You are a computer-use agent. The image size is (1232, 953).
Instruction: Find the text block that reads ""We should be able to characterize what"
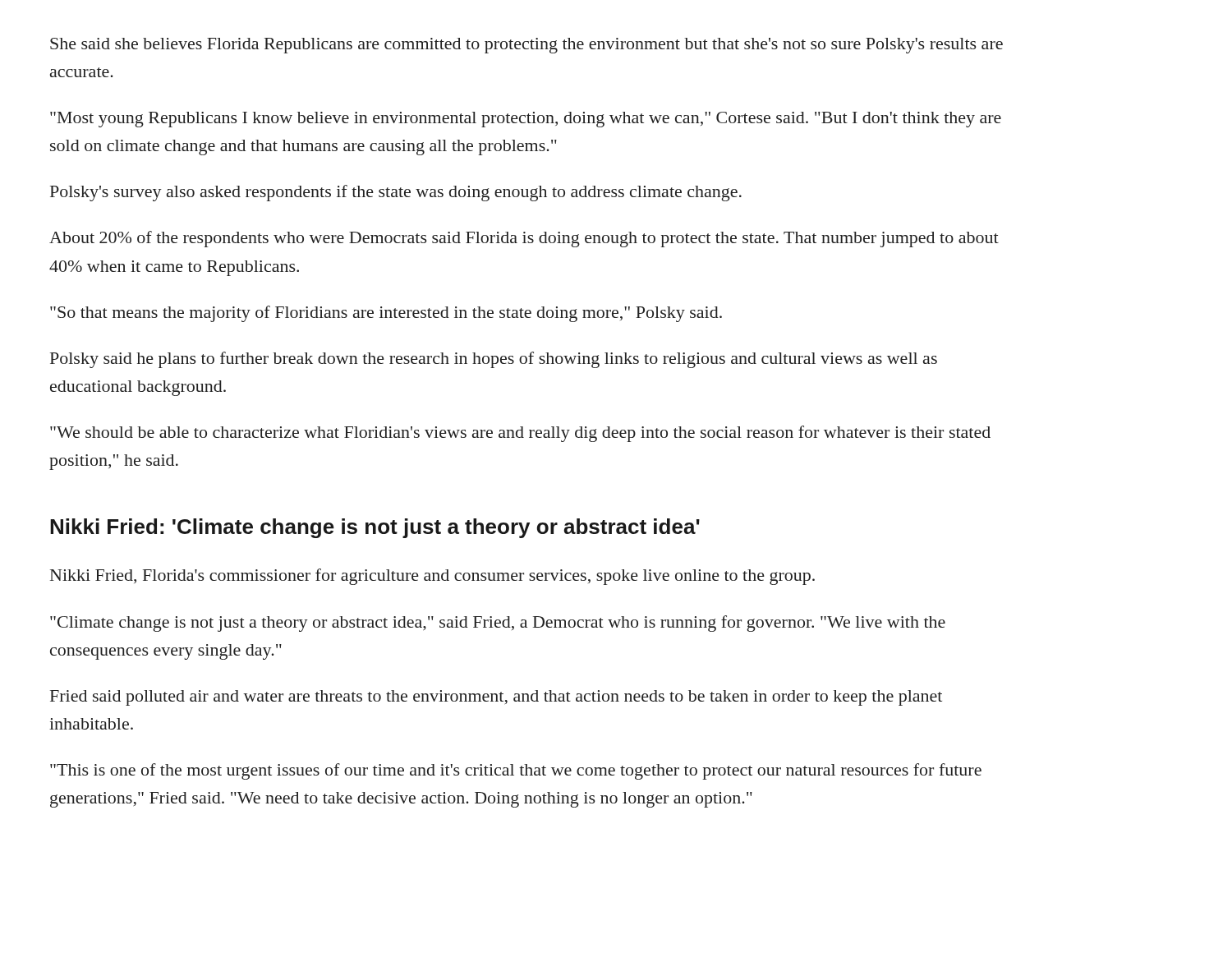(x=520, y=446)
